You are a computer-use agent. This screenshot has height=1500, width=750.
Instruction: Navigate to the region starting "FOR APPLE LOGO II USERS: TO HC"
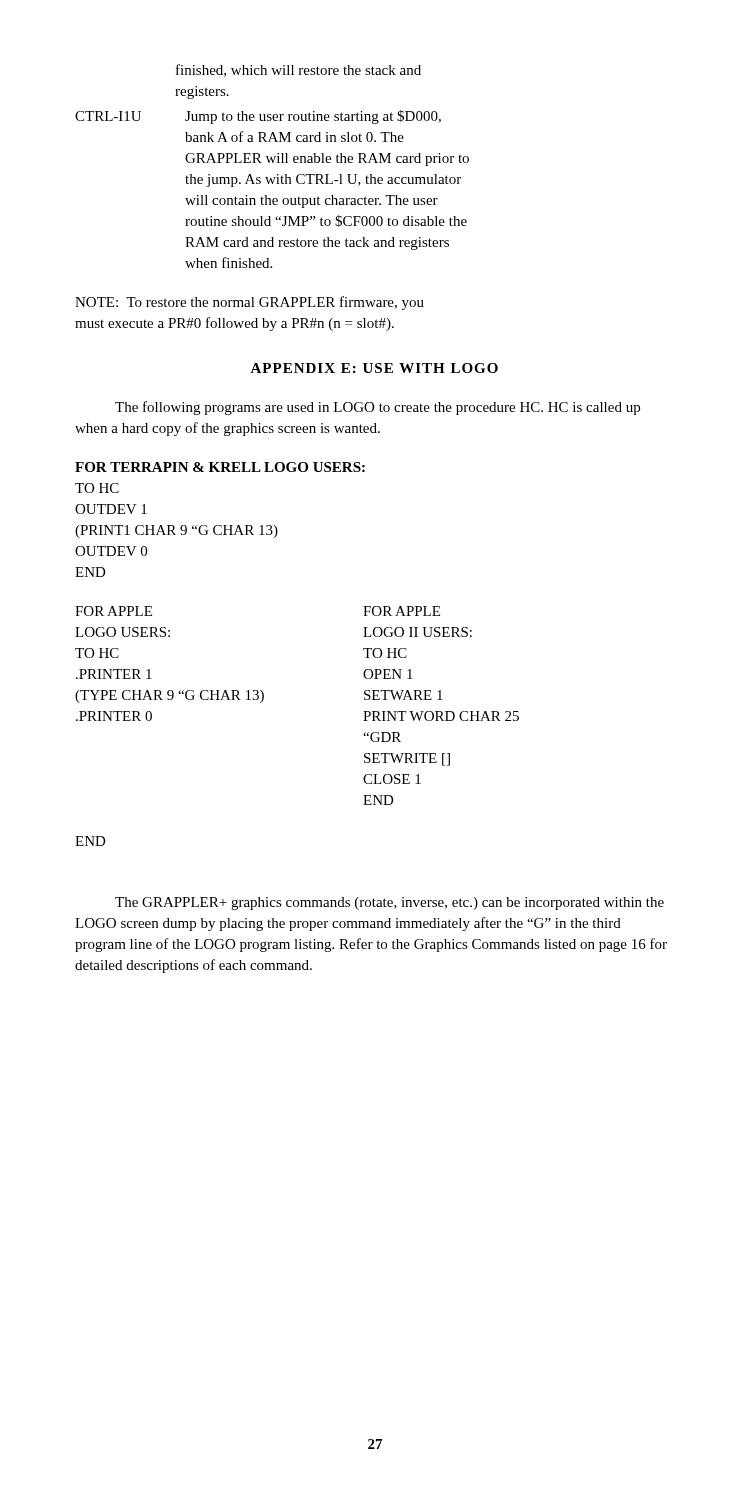click(x=441, y=706)
